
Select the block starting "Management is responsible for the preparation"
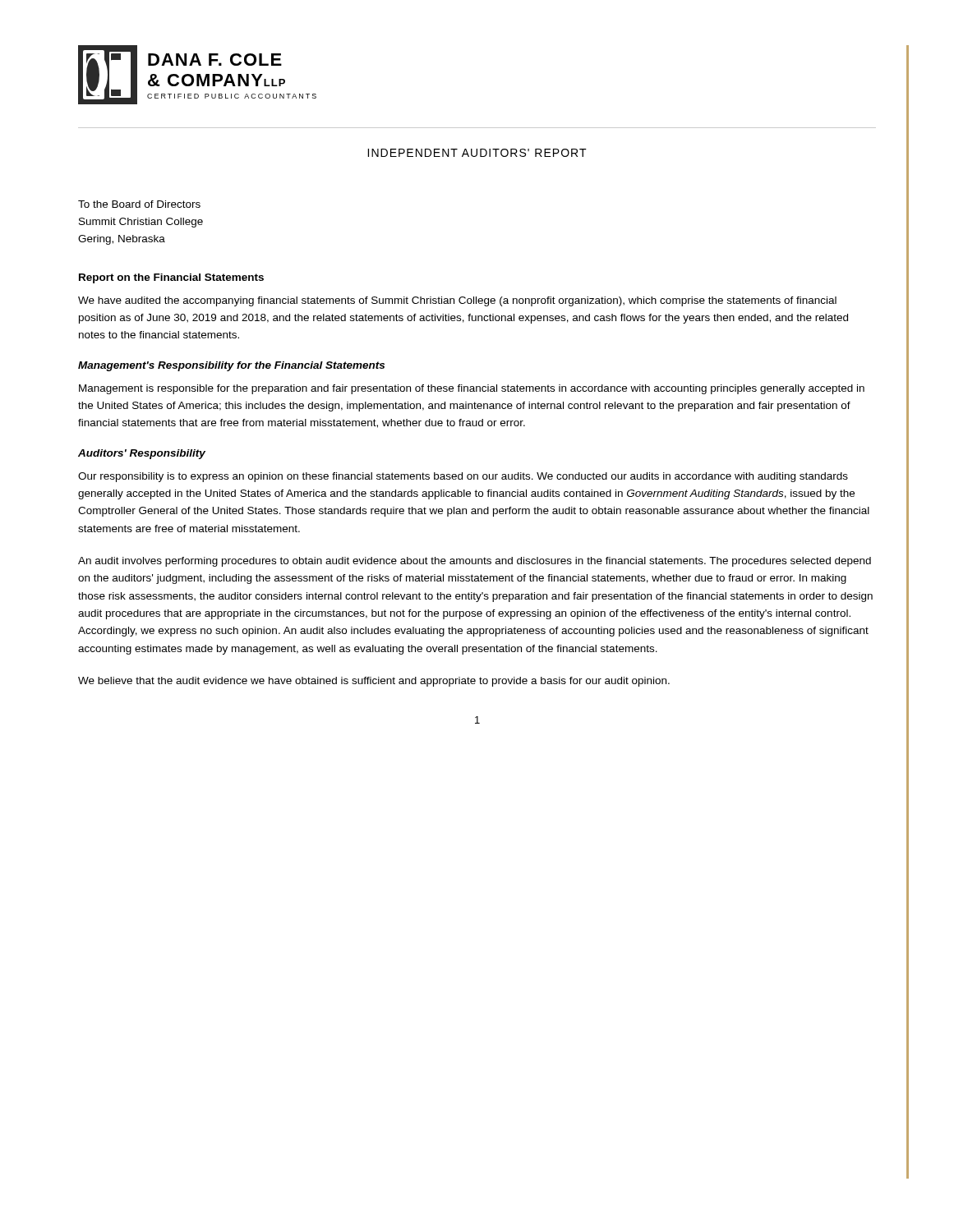[471, 405]
